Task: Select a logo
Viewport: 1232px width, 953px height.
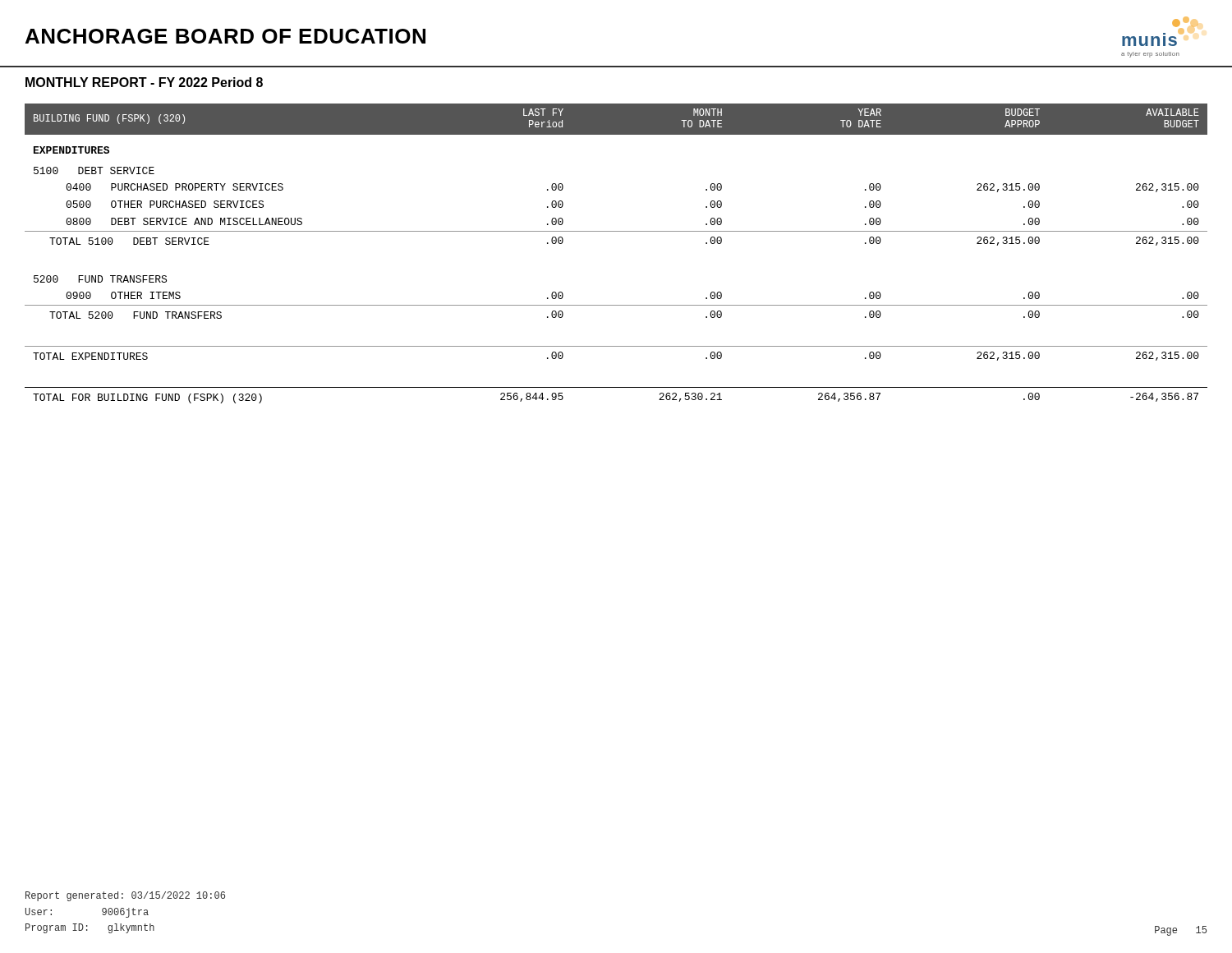Action: [1162, 36]
